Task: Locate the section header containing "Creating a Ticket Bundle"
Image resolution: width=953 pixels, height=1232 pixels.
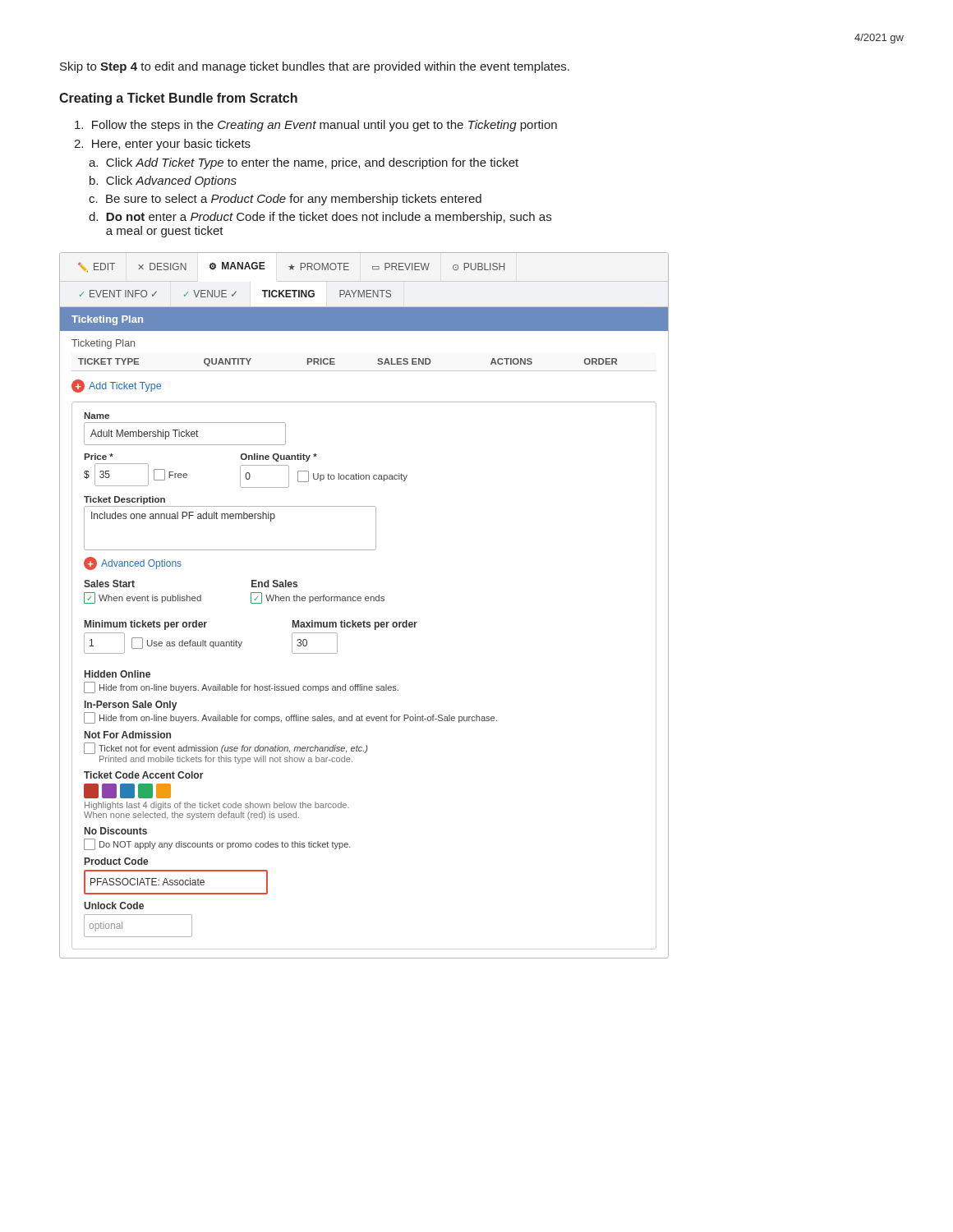Action: click(x=178, y=98)
